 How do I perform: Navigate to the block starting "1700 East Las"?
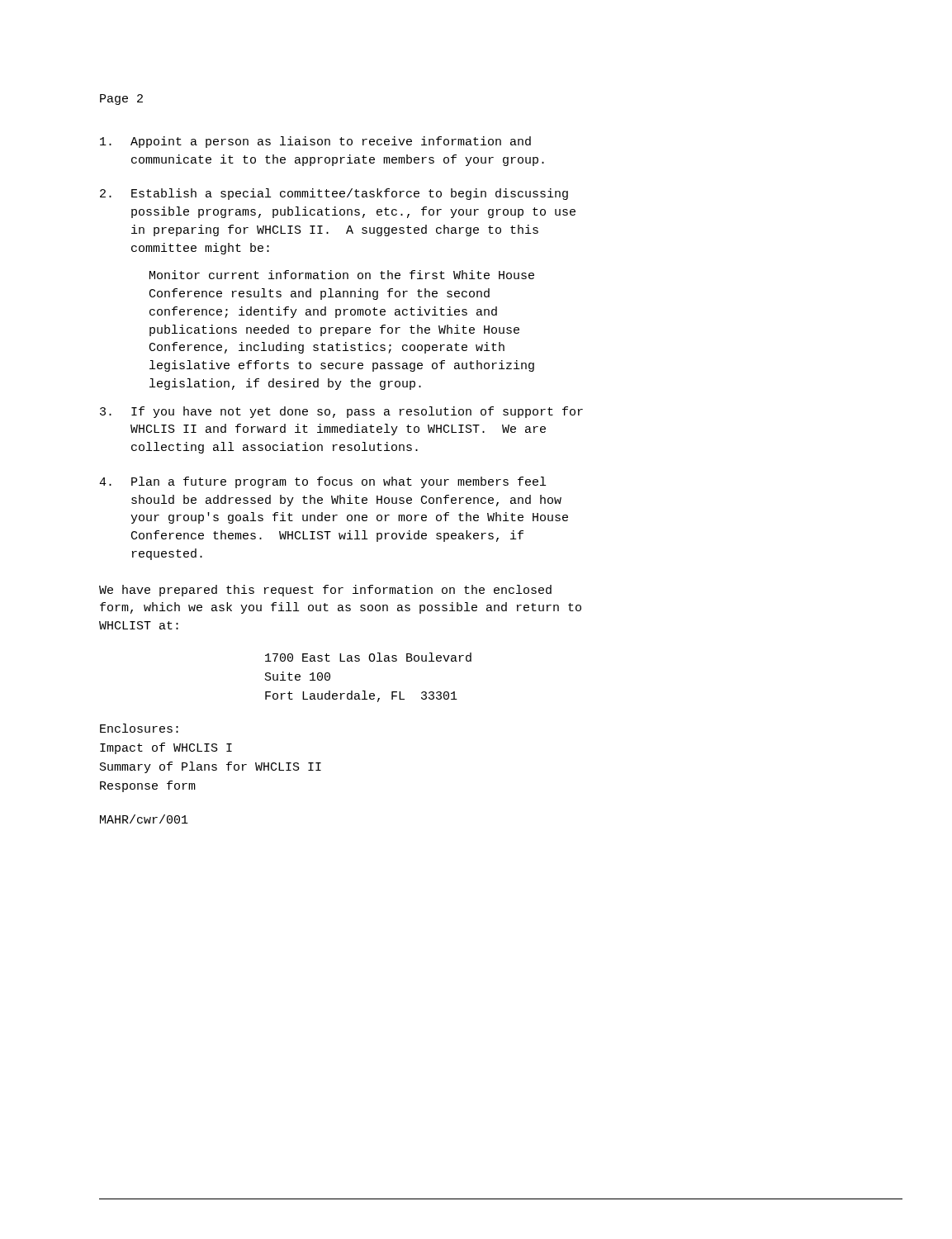(368, 657)
